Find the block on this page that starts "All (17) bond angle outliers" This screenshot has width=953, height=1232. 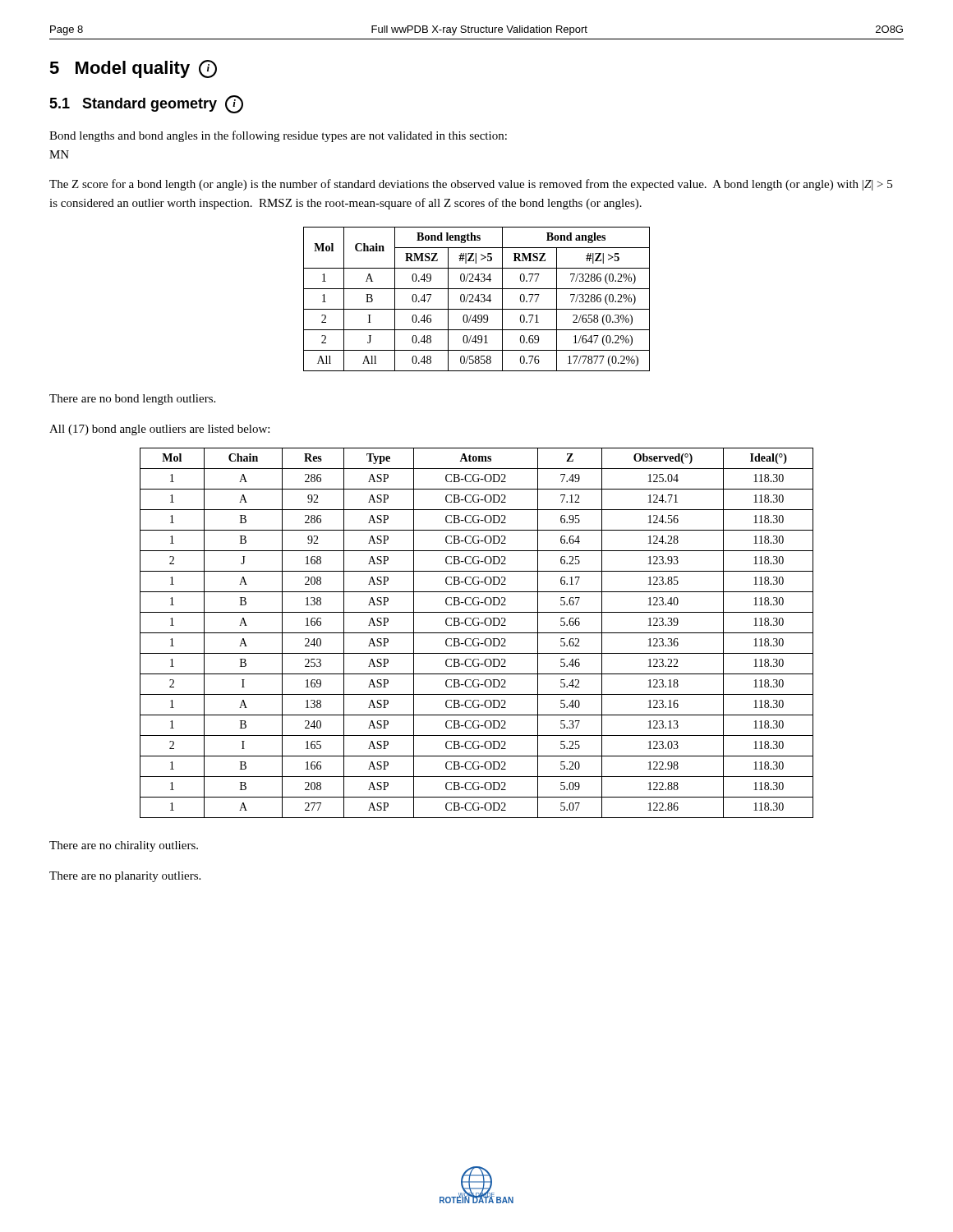(x=159, y=430)
